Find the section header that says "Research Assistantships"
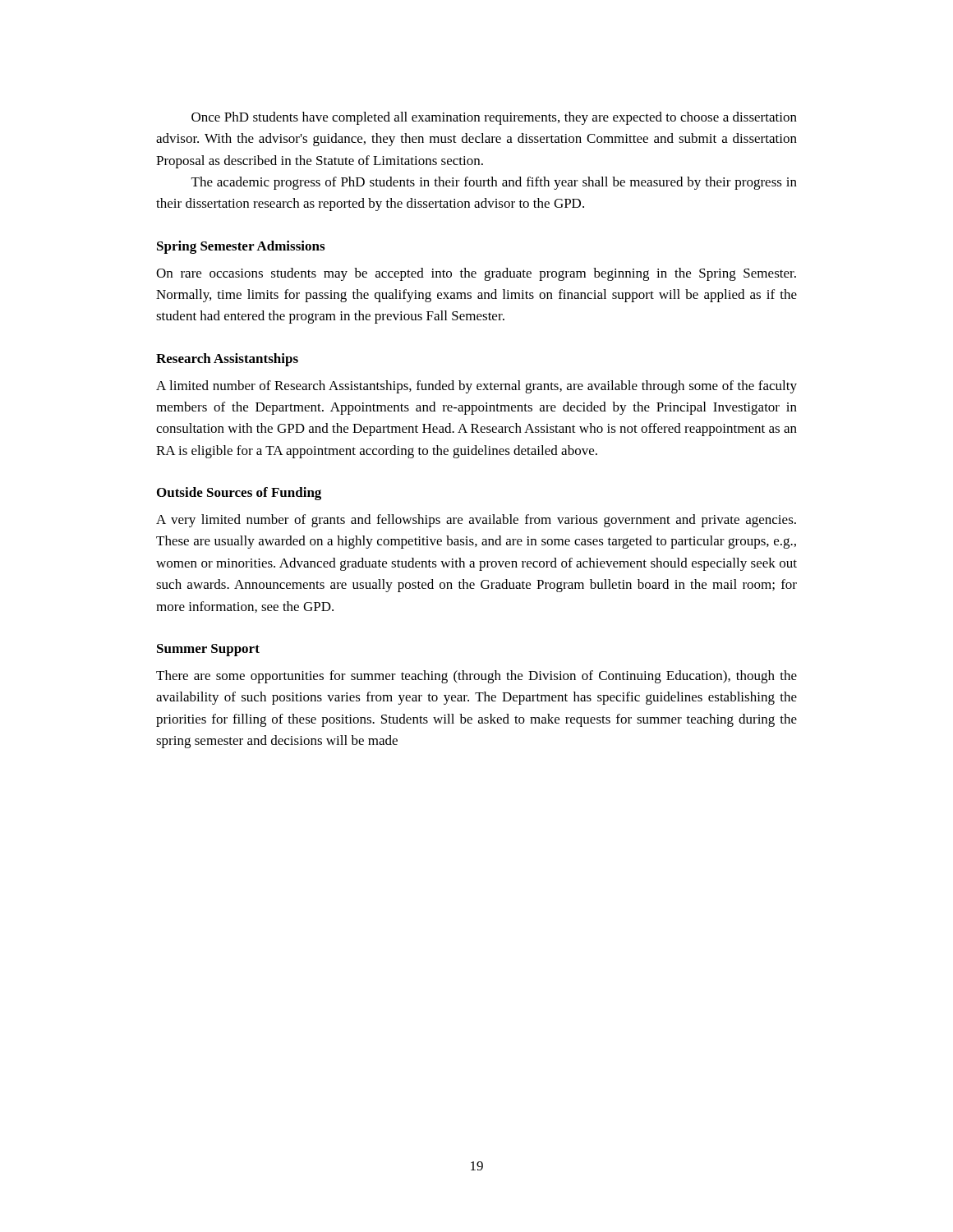953x1232 pixels. (x=227, y=358)
